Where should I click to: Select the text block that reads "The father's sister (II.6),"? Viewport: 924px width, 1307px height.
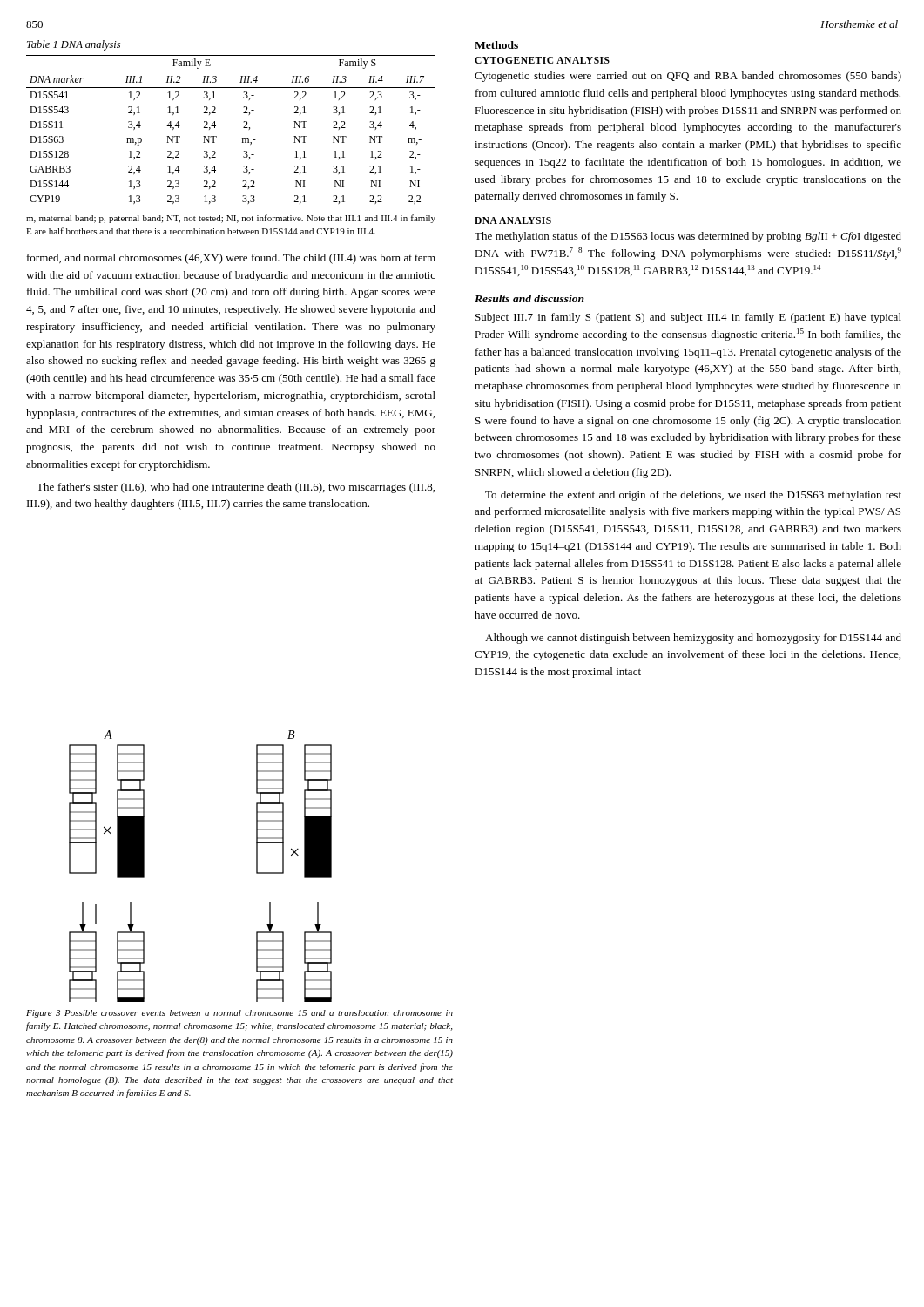231,495
